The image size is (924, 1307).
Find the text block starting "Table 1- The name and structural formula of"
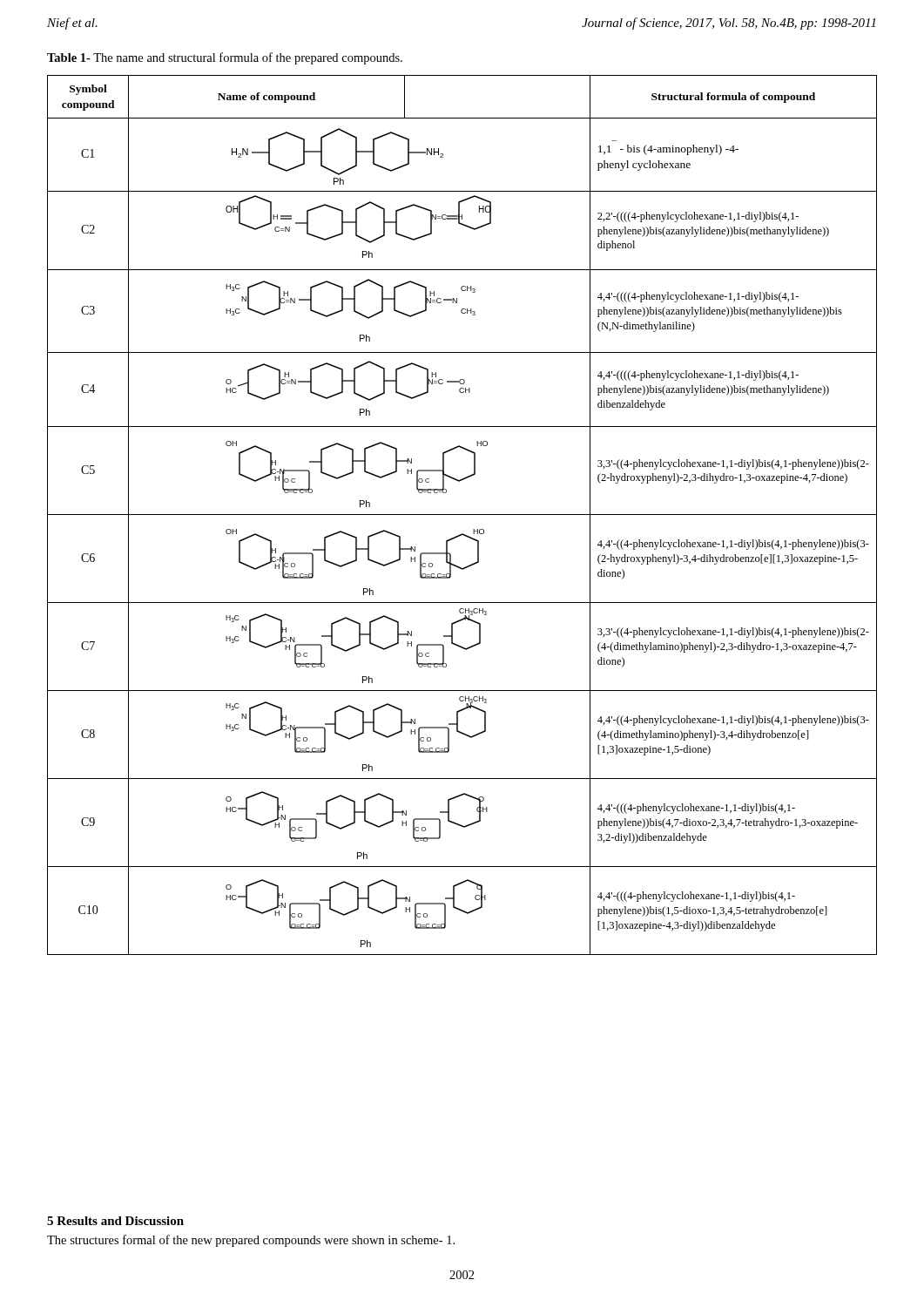(225, 58)
